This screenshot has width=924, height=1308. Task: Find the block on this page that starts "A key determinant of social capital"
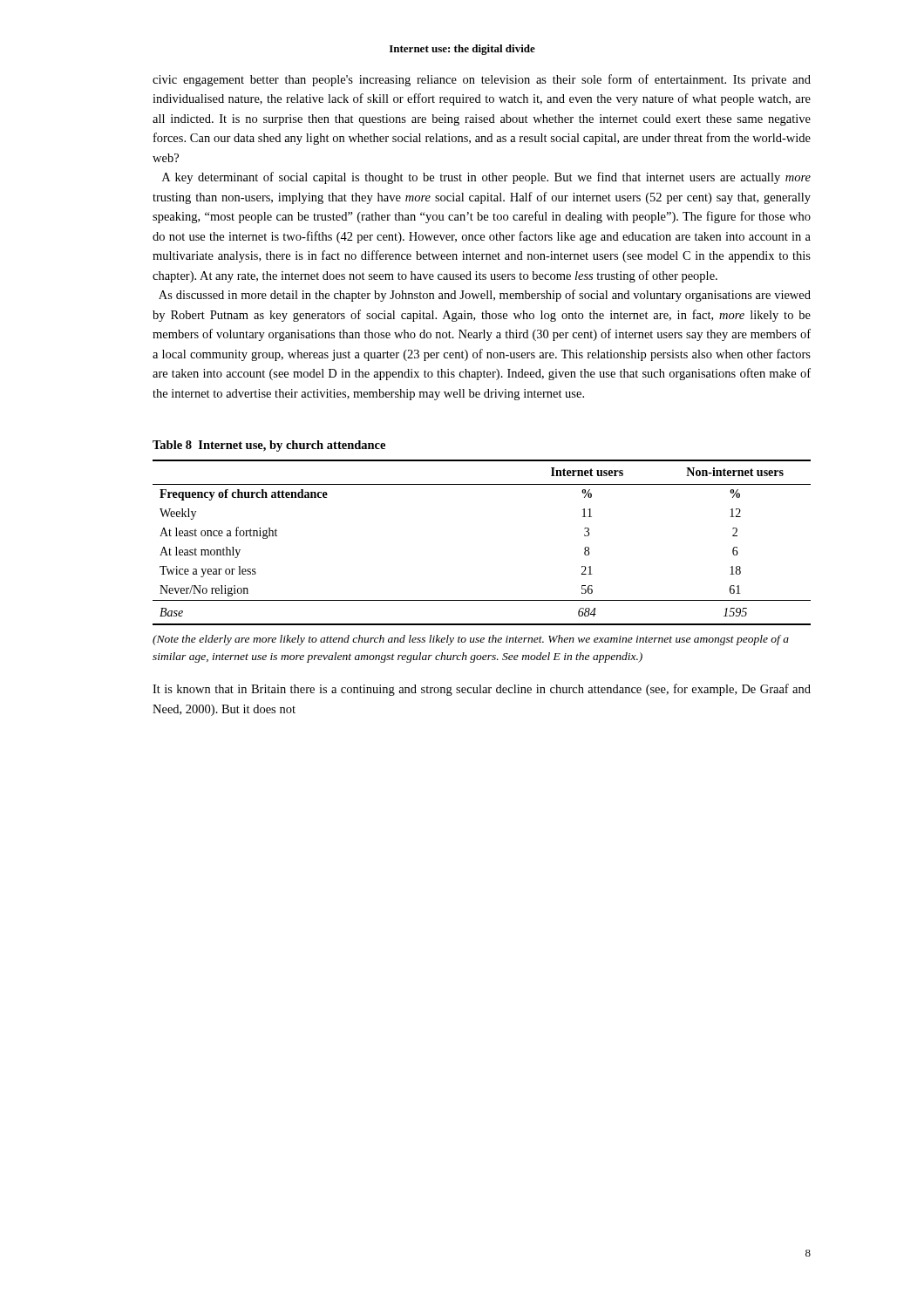482,226
